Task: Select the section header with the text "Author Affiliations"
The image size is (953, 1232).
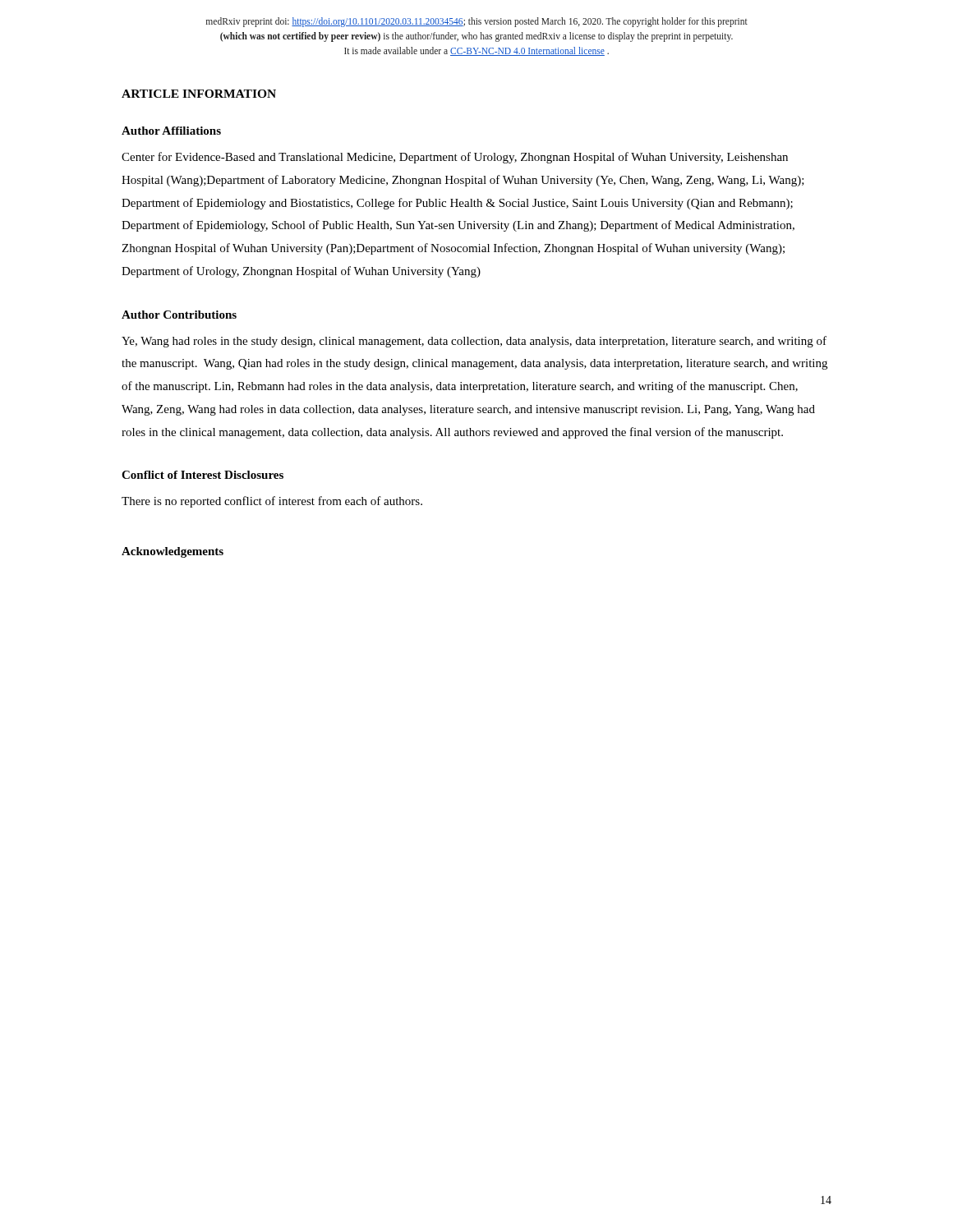Action: click(171, 131)
